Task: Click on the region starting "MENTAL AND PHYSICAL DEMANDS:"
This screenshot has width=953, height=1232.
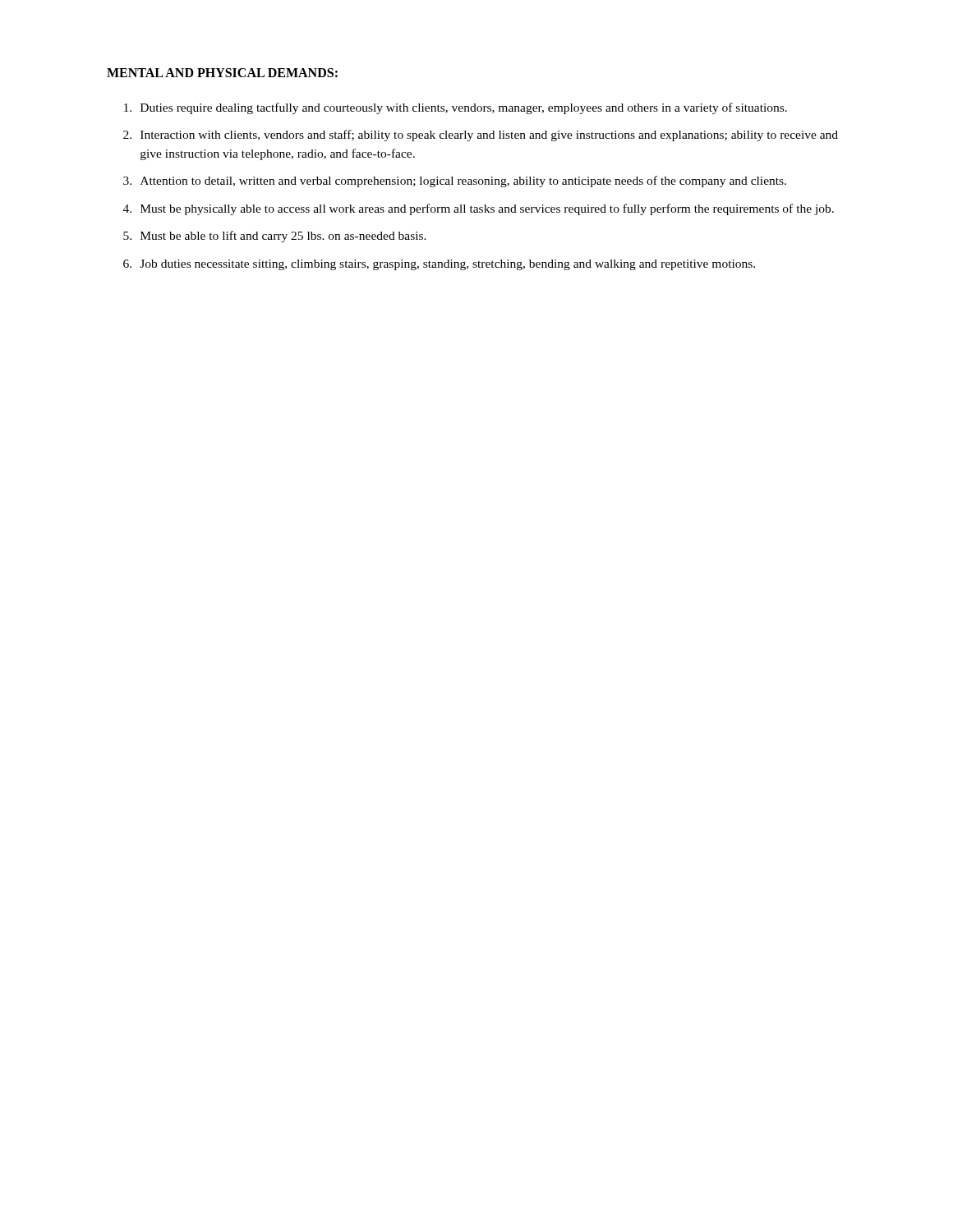Action: (x=223, y=73)
